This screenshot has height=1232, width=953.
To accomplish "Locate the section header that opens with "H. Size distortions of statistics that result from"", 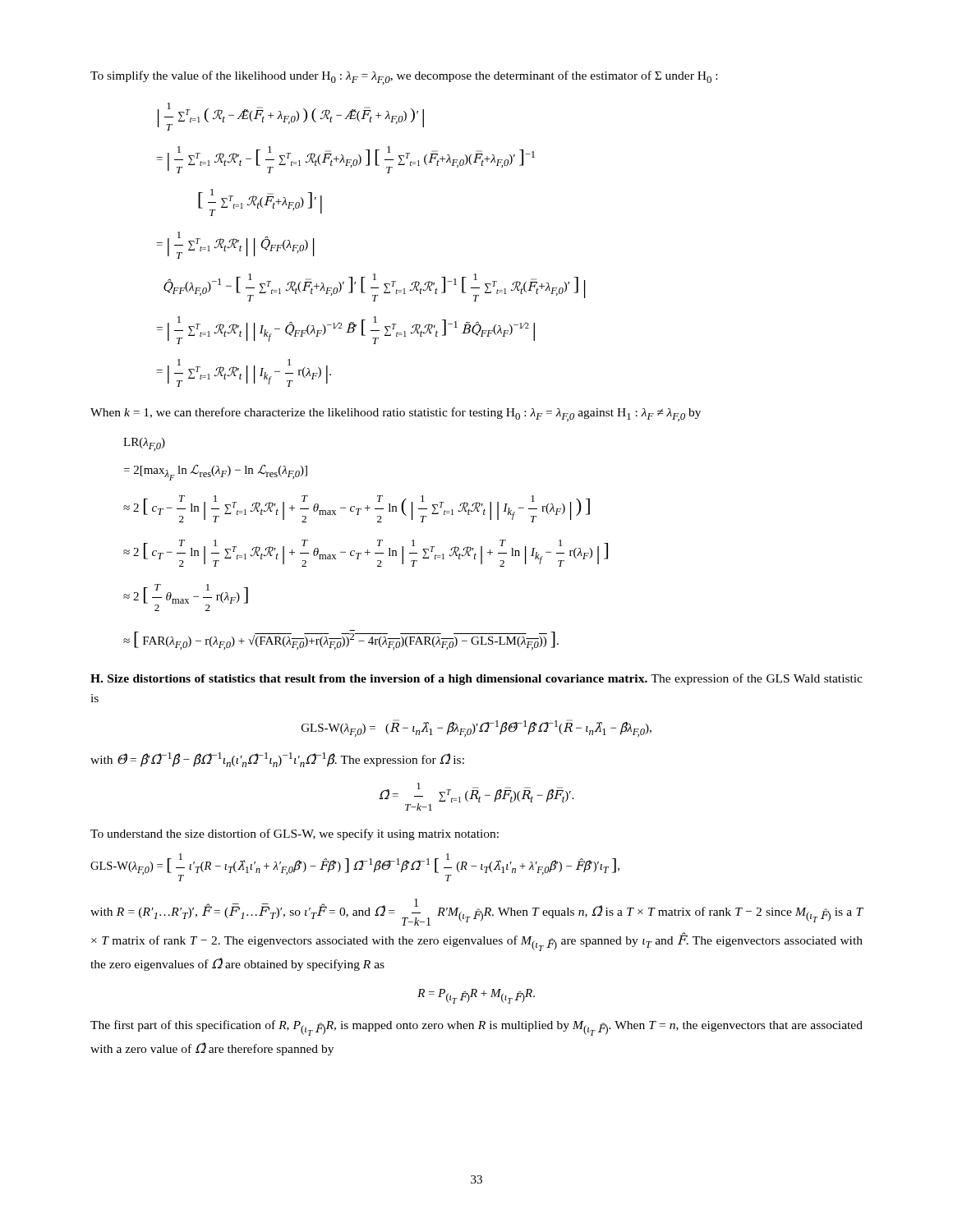I will (476, 688).
